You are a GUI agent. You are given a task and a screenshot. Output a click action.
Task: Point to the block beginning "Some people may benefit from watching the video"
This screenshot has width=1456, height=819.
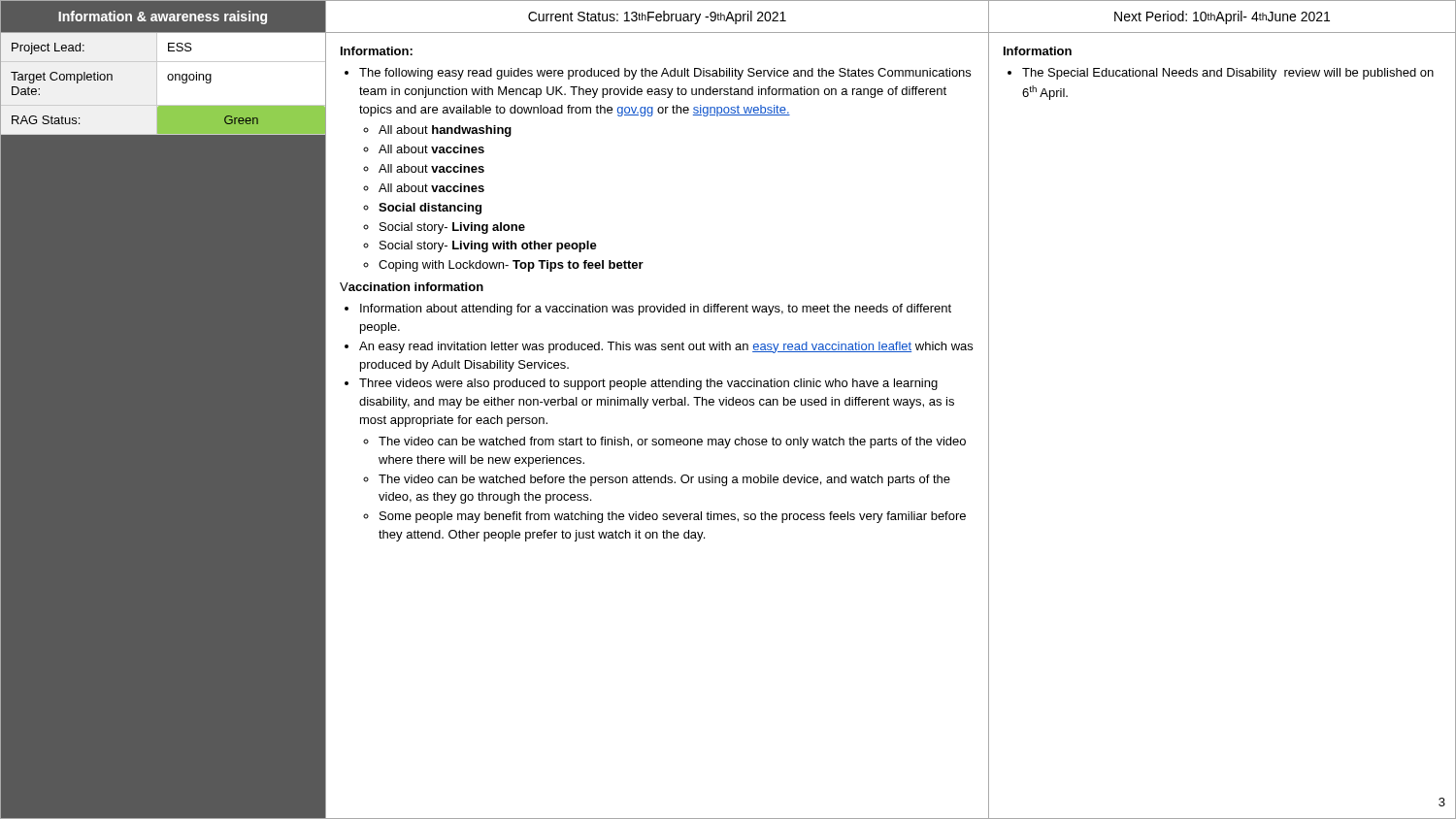click(672, 525)
